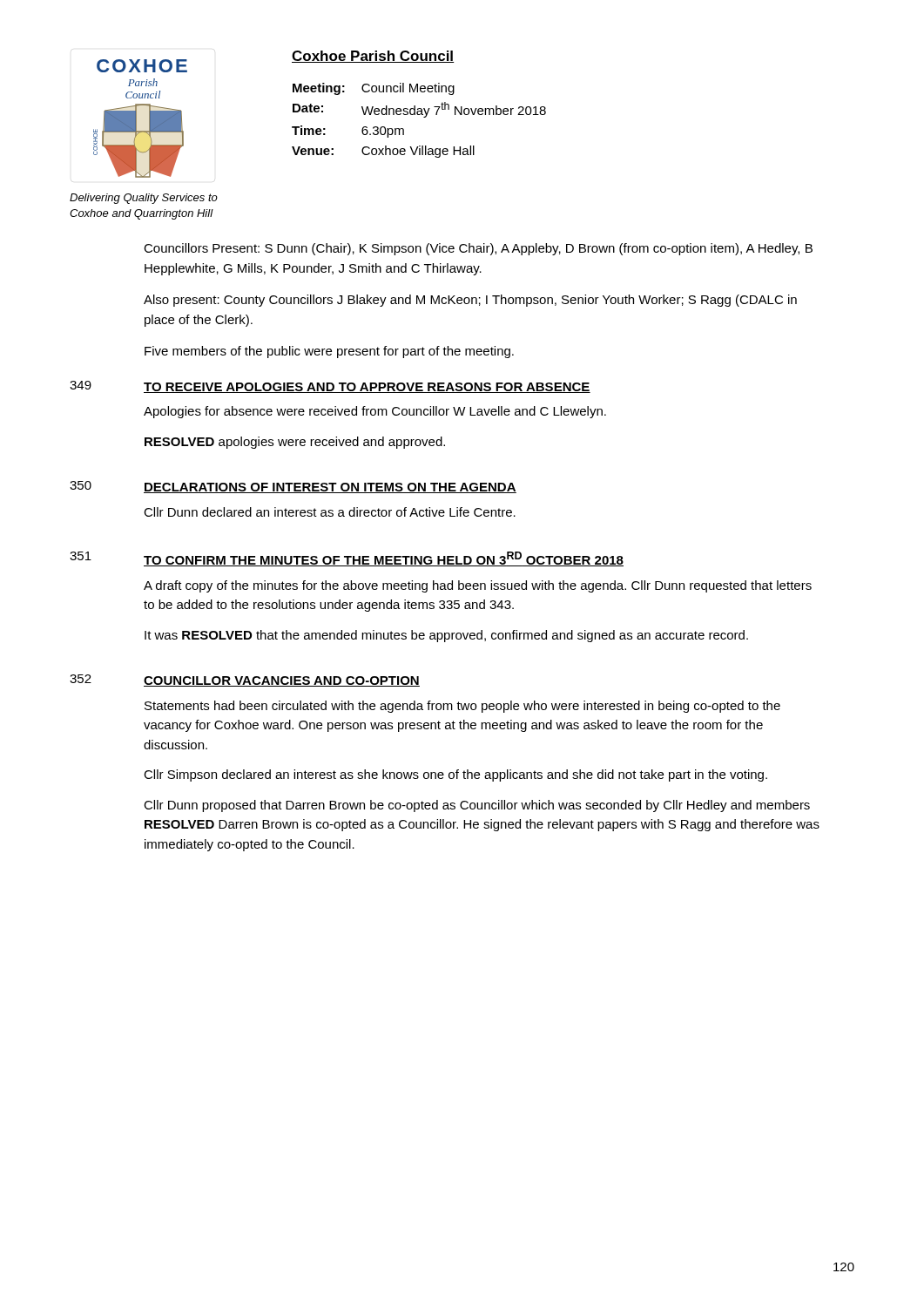Select the section header with the text "TO RECEIVE APOLOGIES AND TO"
Viewport: 924px width, 1307px height.
point(367,386)
